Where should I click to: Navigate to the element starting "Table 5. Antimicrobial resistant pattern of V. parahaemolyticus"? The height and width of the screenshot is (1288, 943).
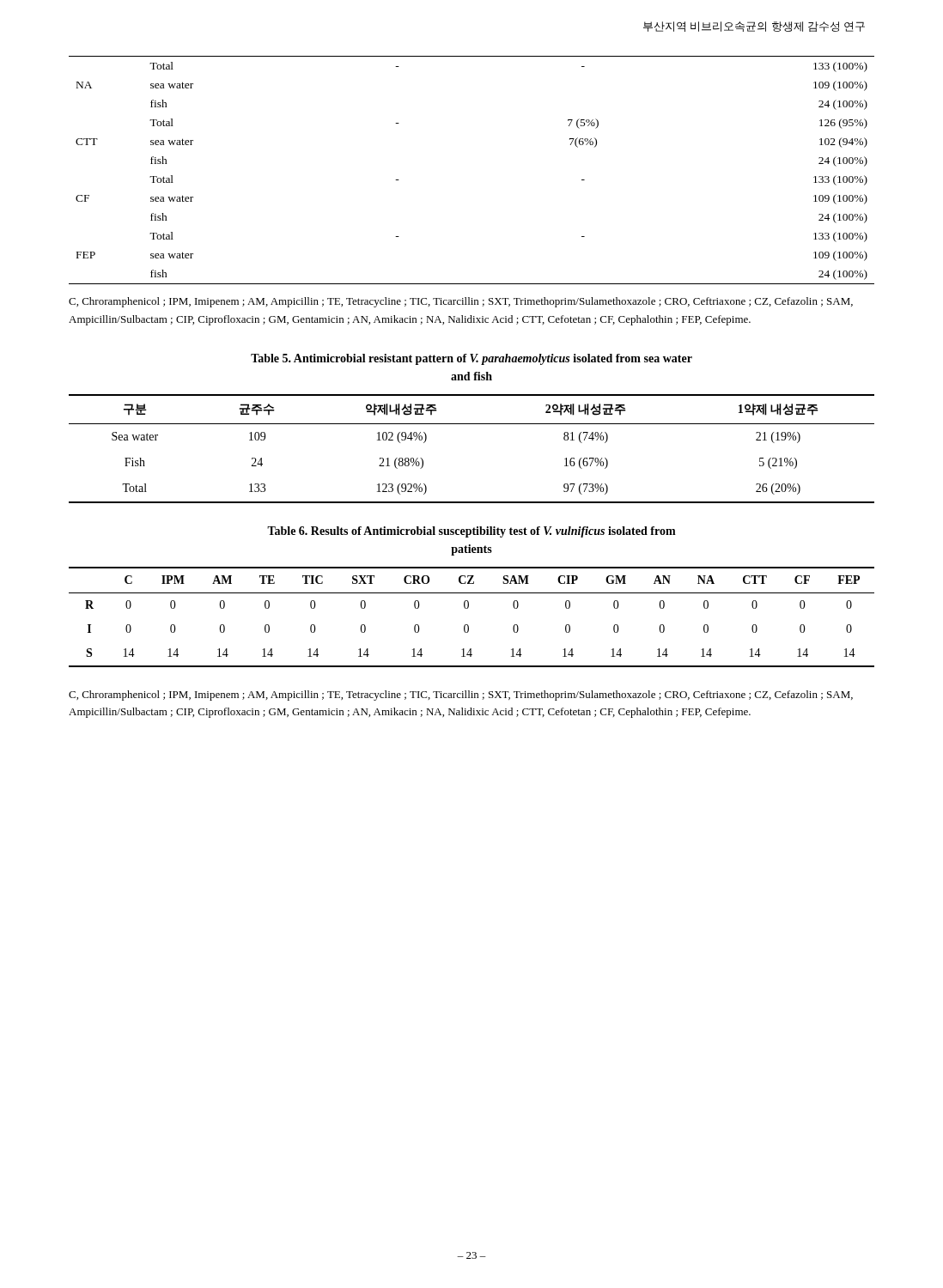pos(472,367)
